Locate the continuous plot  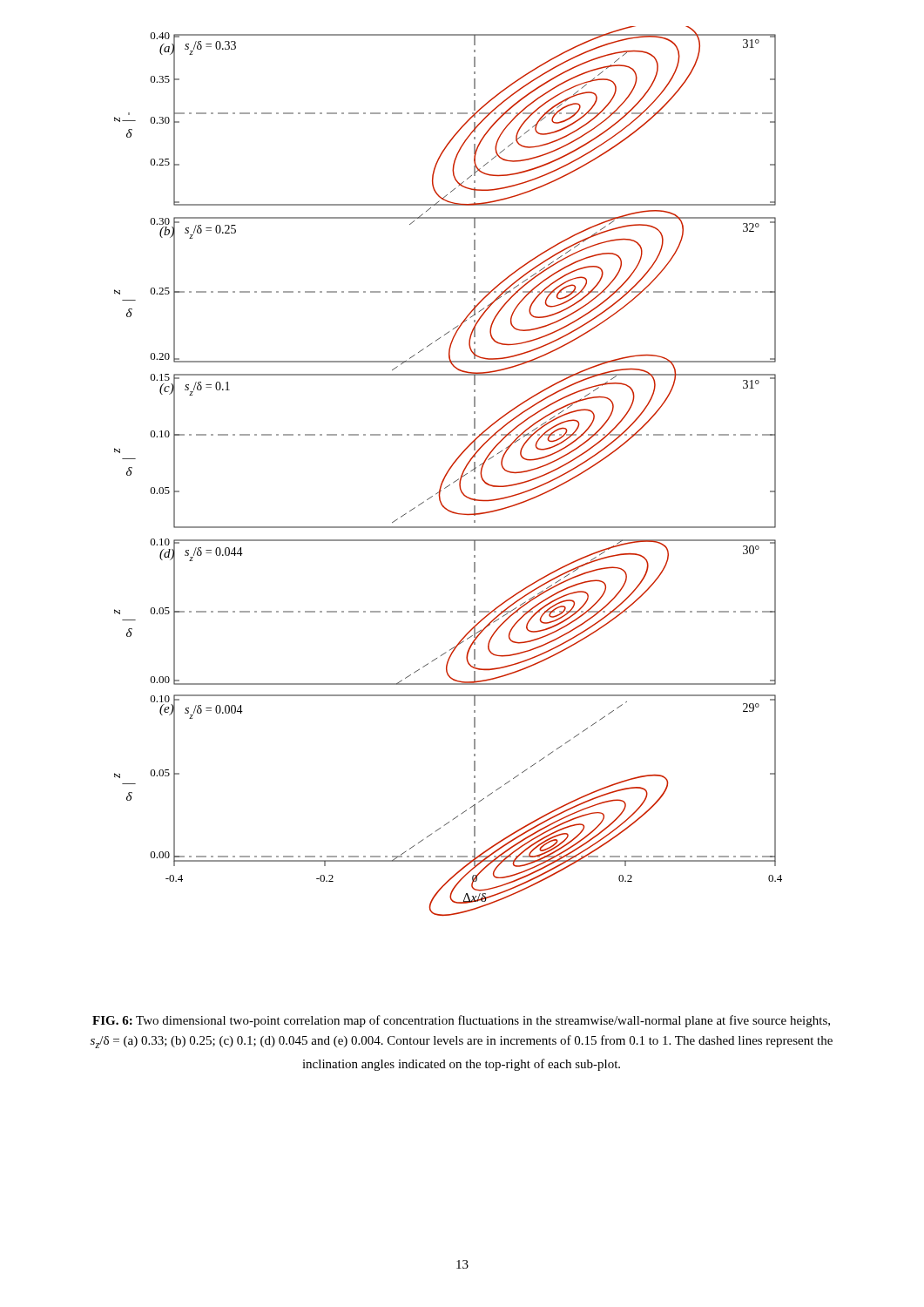click(x=453, y=516)
